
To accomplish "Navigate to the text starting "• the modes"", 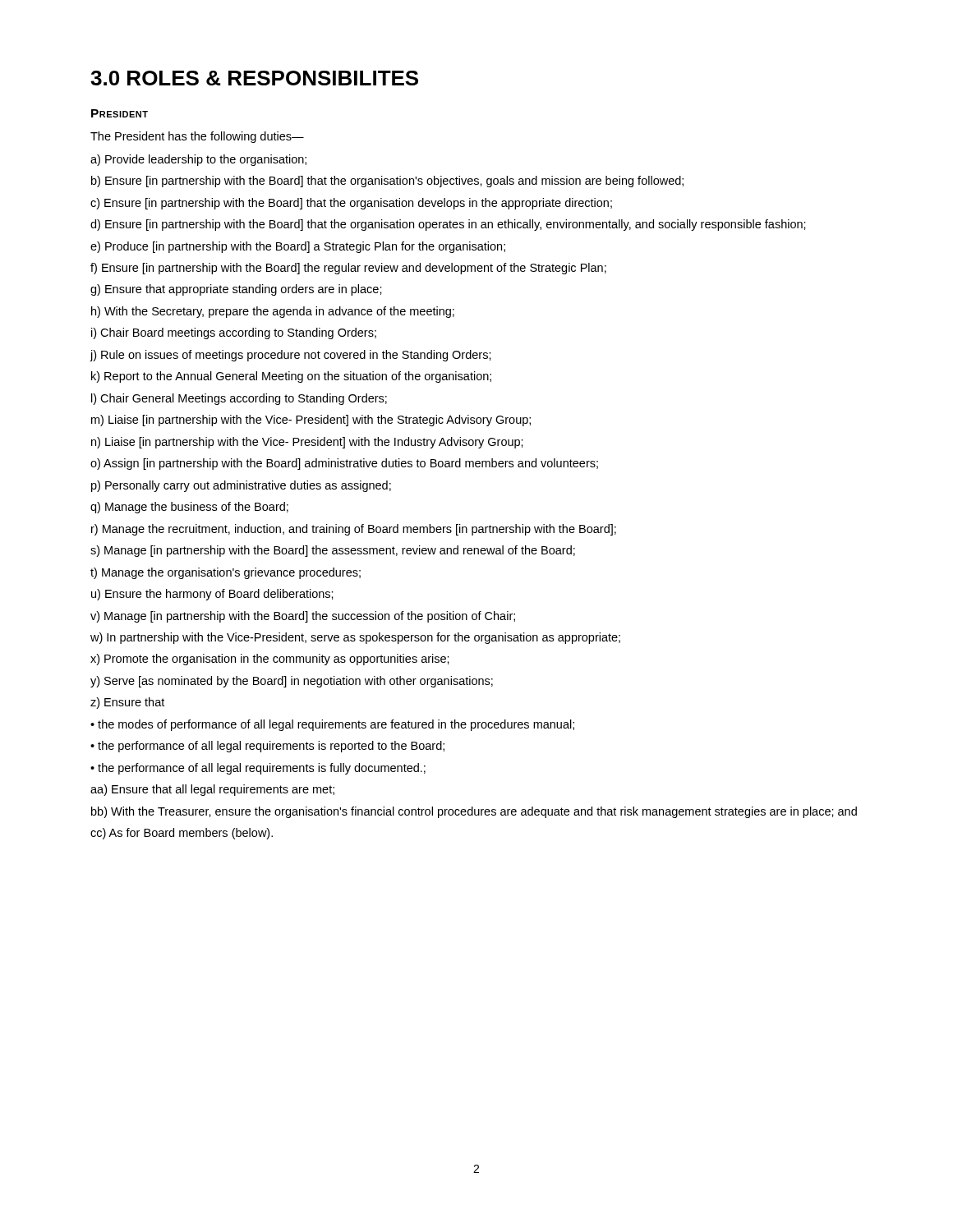I will 476,724.
